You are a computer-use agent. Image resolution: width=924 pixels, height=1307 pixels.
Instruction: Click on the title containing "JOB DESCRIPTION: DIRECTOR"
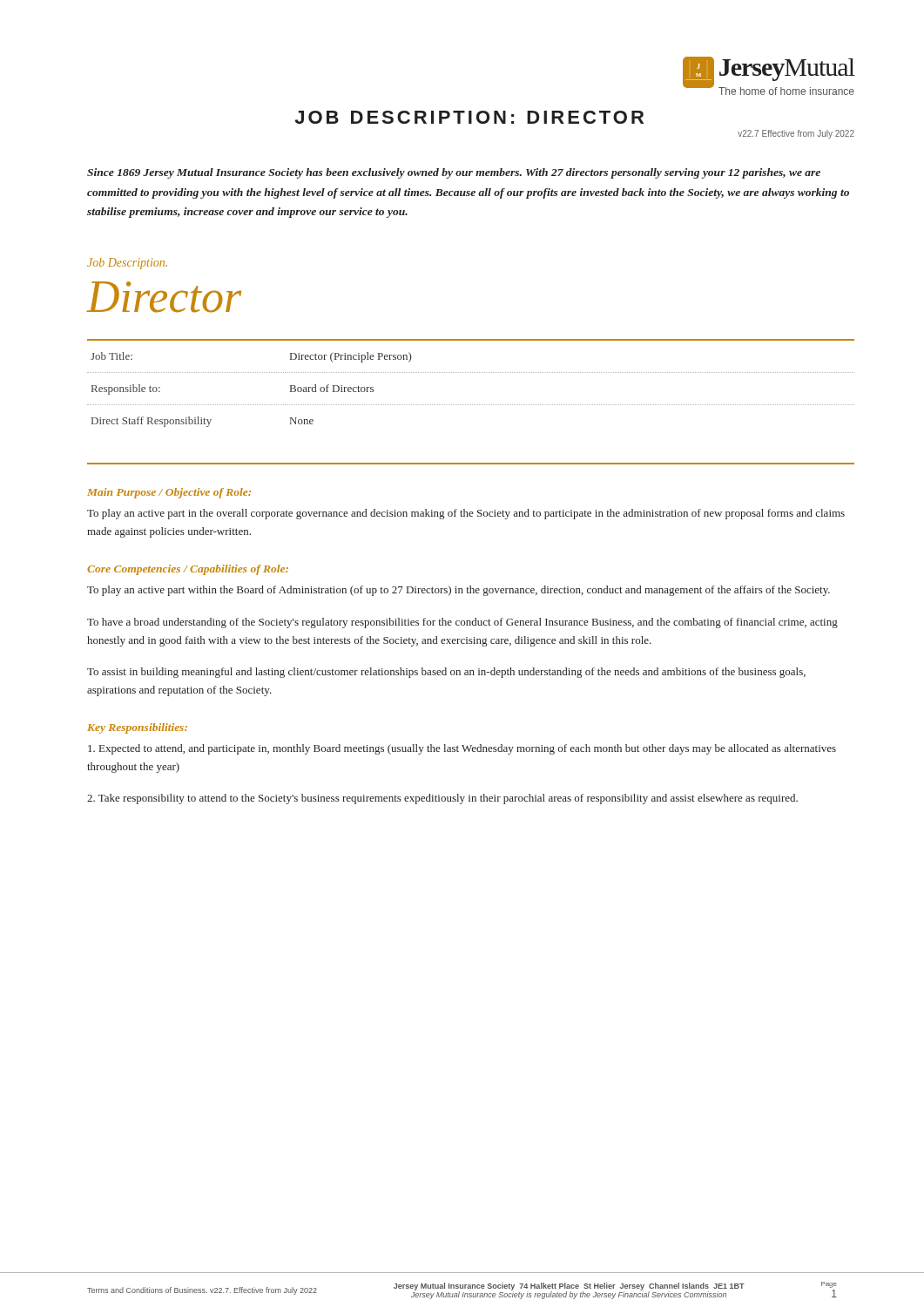[471, 118]
